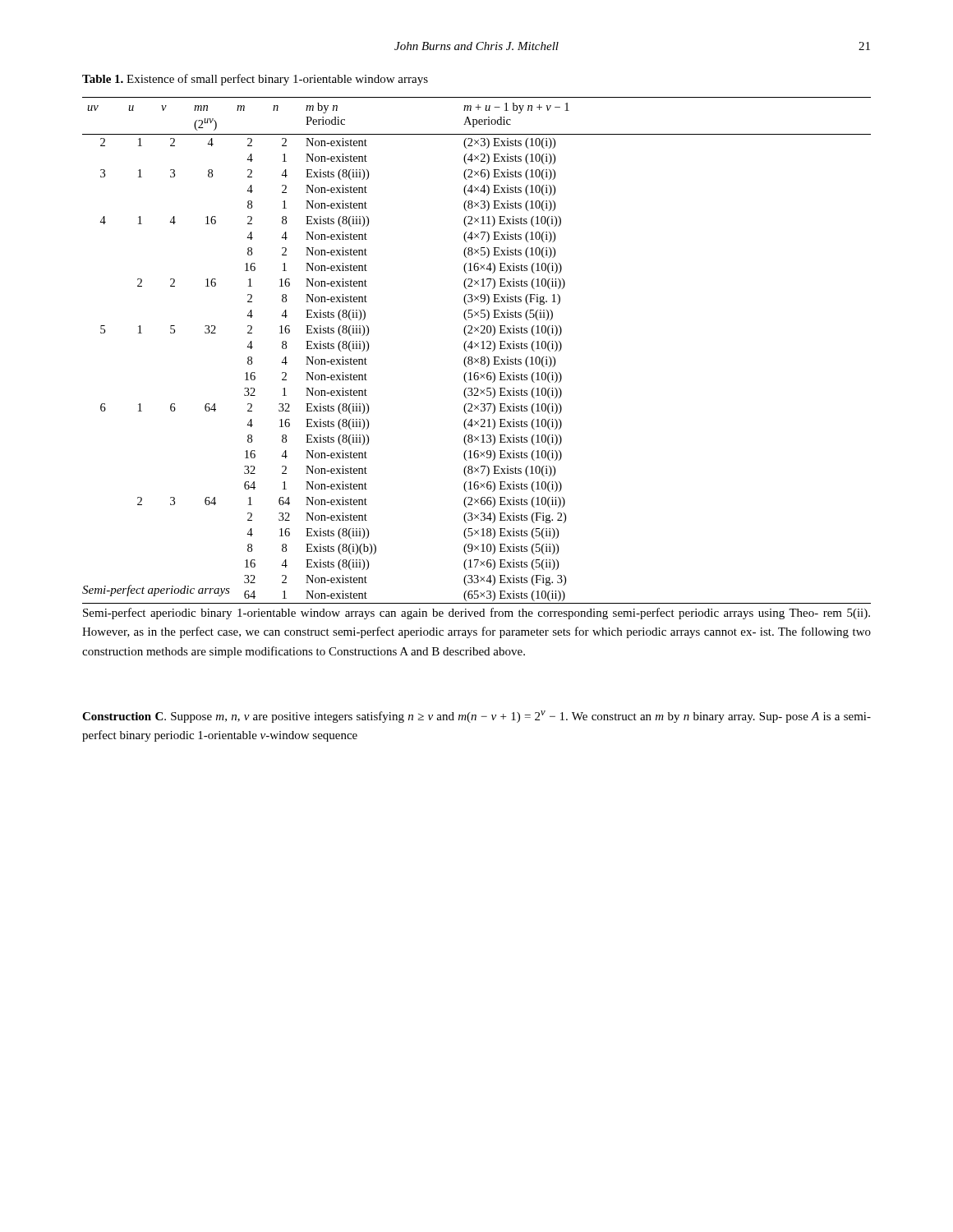Locate the table with the text "(8×8) Exists (10(i))"
953x1232 pixels.
pyautogui.click(x=476, y=350)
